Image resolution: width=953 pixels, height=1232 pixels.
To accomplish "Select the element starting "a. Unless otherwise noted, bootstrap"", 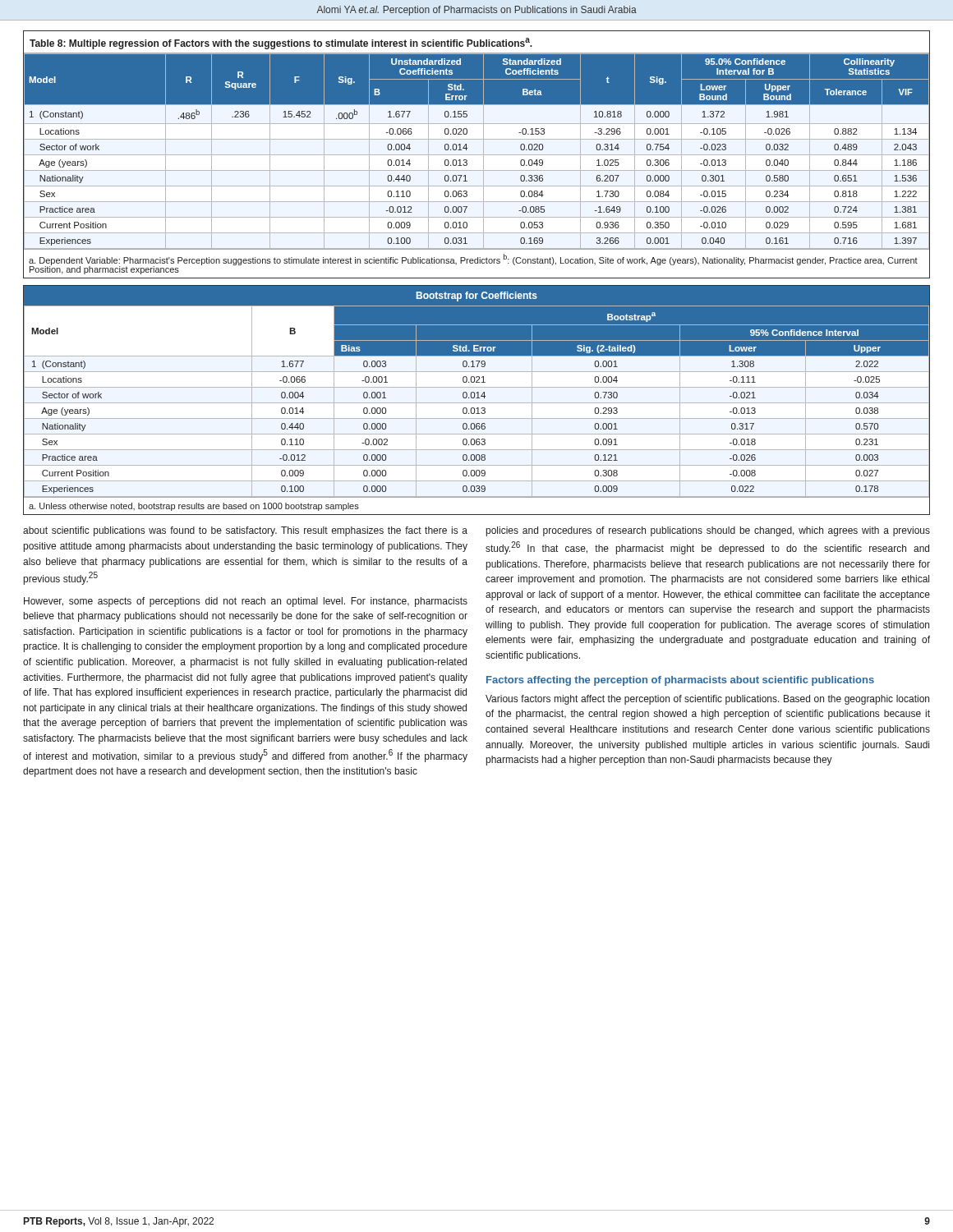I will coord(194,506).
